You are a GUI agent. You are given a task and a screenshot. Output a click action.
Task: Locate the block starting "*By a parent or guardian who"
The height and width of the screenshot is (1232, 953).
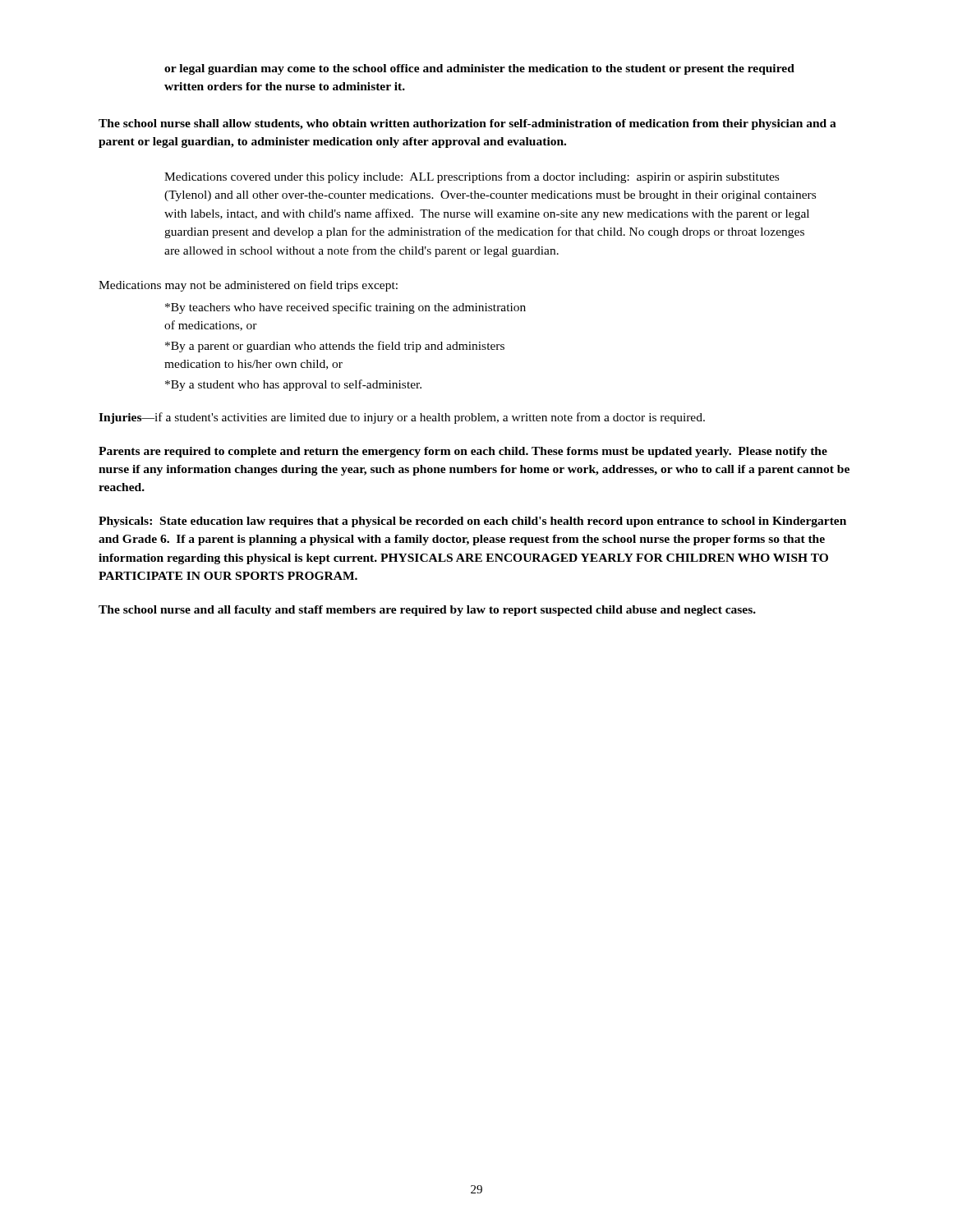pyautogui.click(x=335, y=354)
